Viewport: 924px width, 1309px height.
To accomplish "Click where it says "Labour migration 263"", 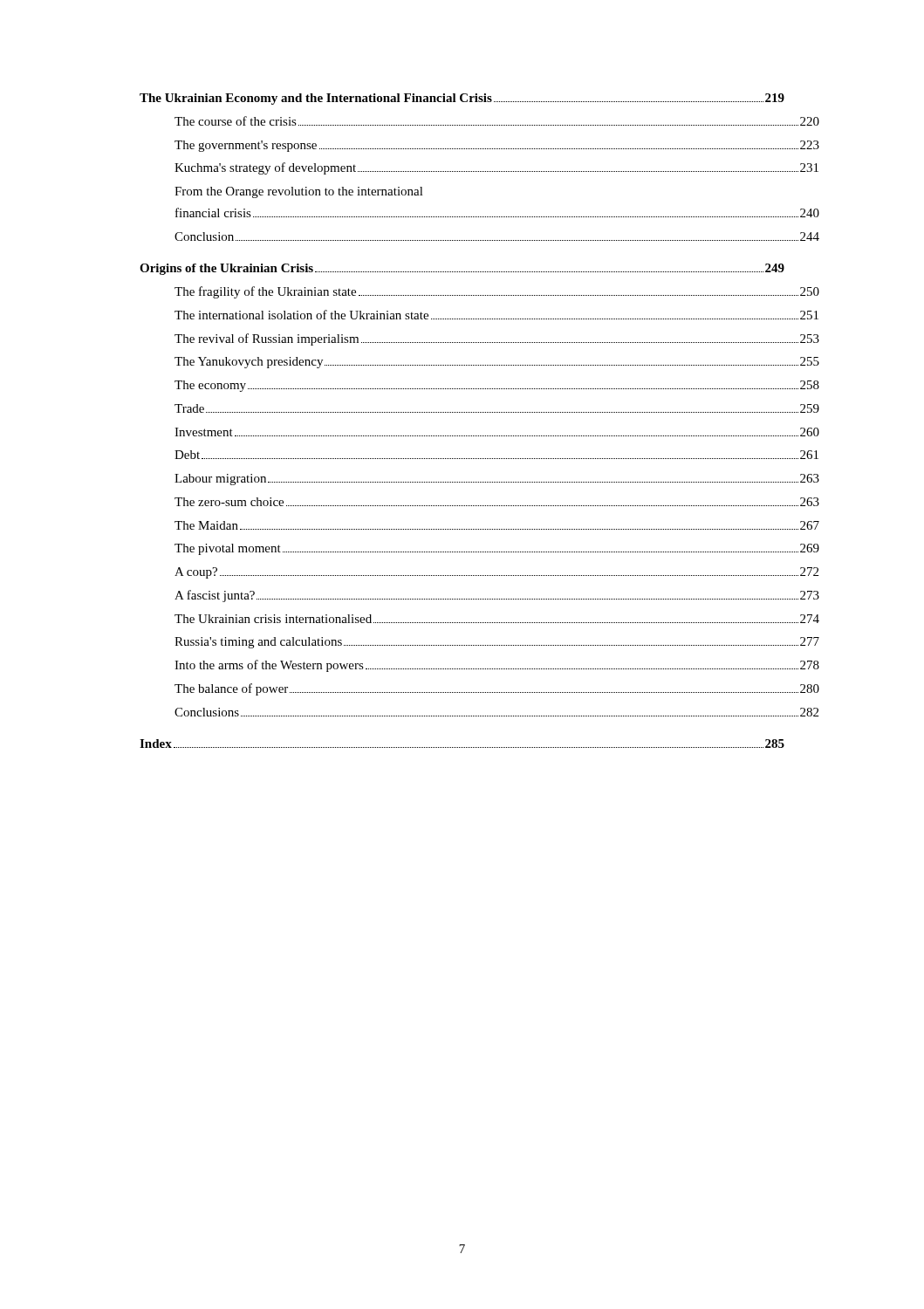I will [x=462, y=479].
